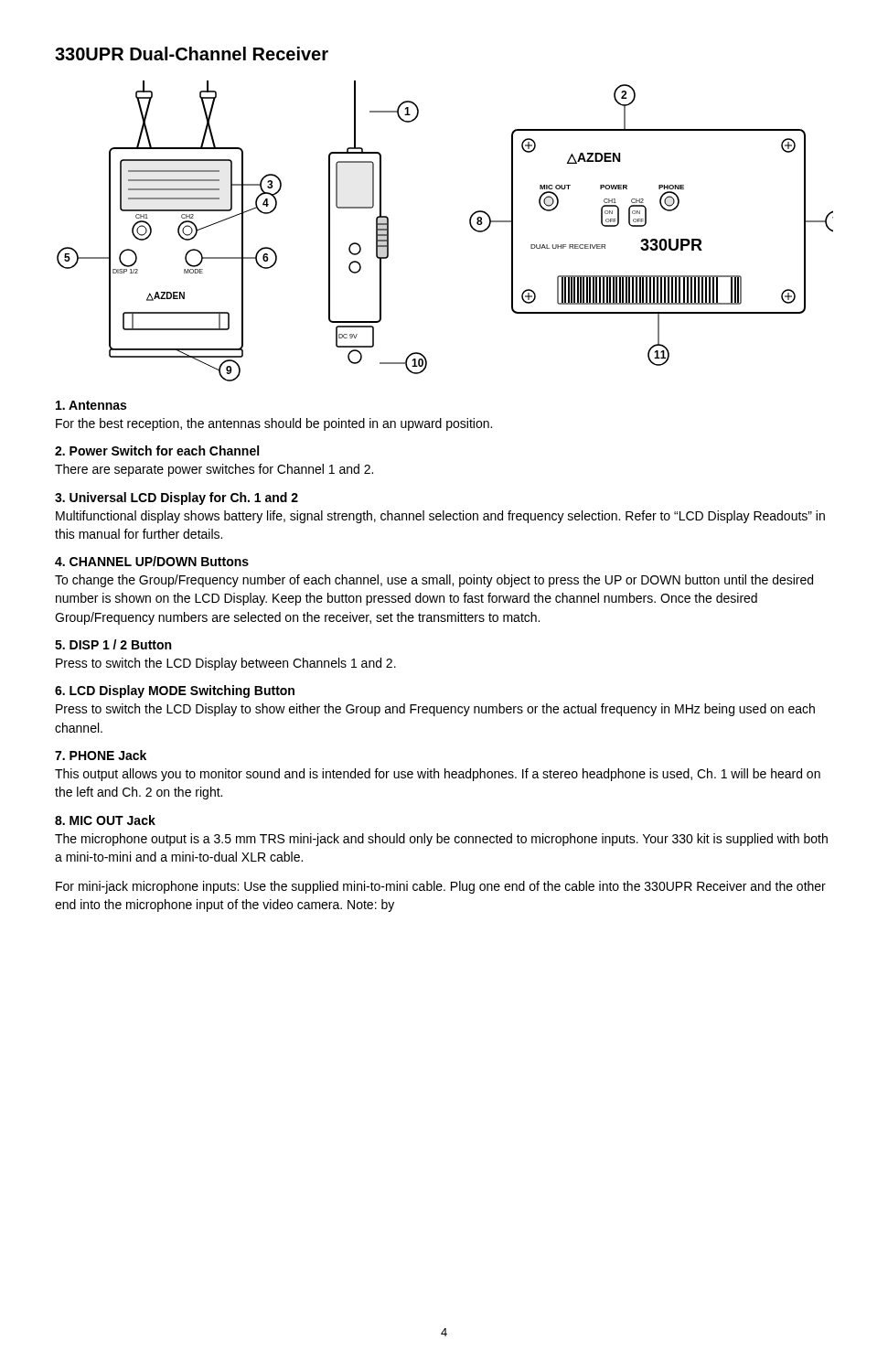Locate the text block with the text "Multifunctional display shows battery"
This screenshot has width=888, height=1372.
(440, 525)
